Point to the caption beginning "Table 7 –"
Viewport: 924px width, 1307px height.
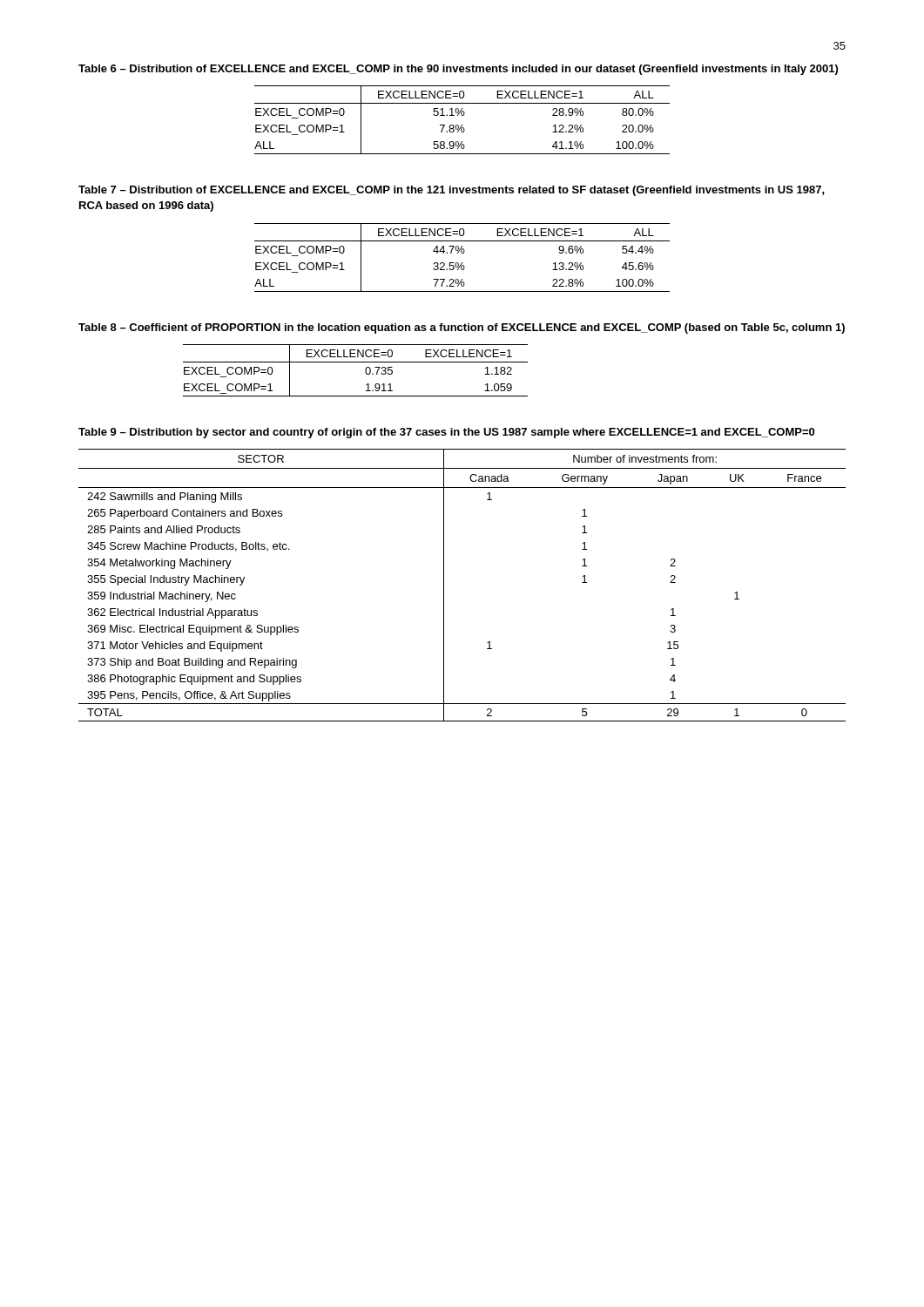[x=452, y=198]
